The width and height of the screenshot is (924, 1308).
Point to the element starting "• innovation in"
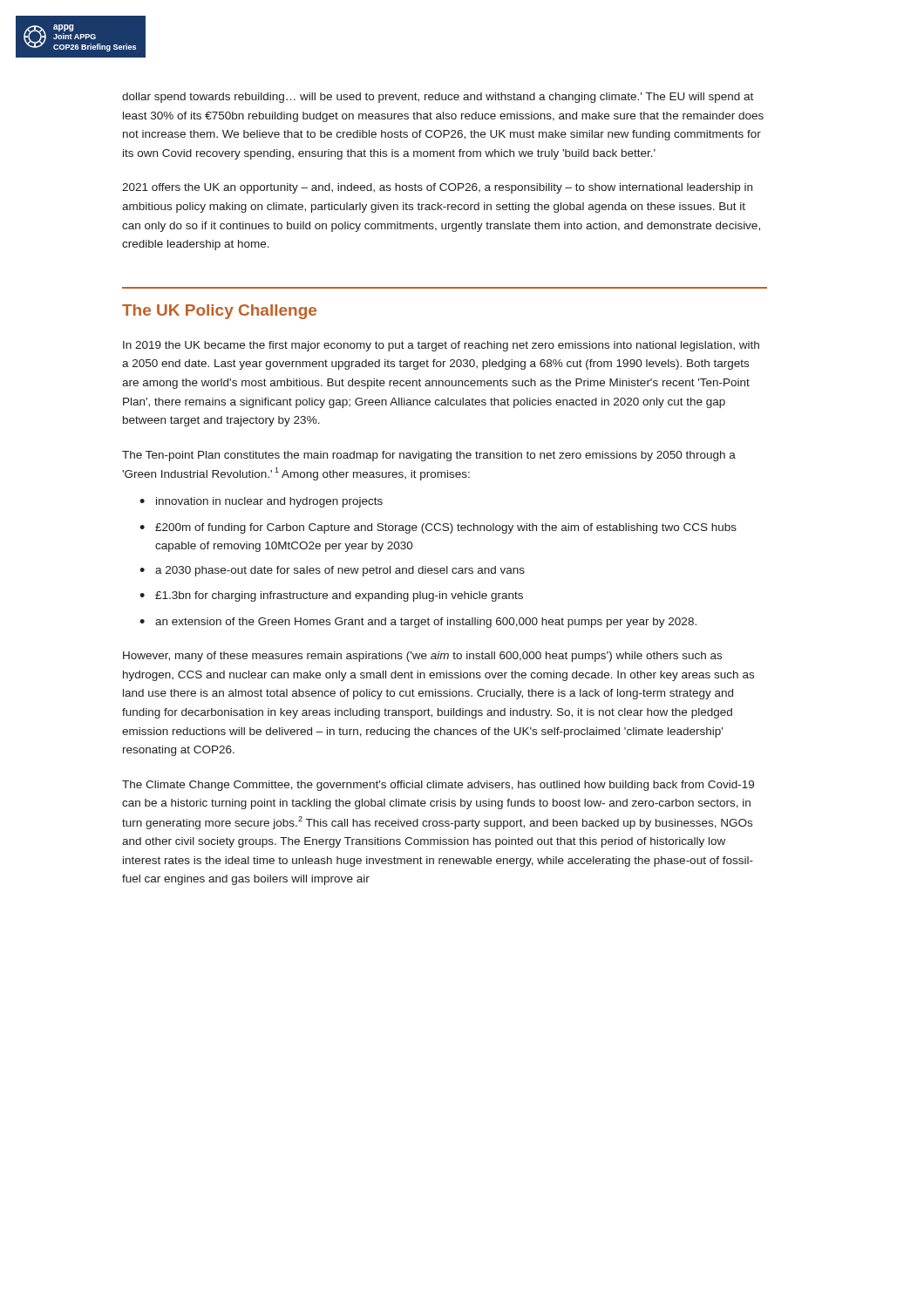(261, 502)
